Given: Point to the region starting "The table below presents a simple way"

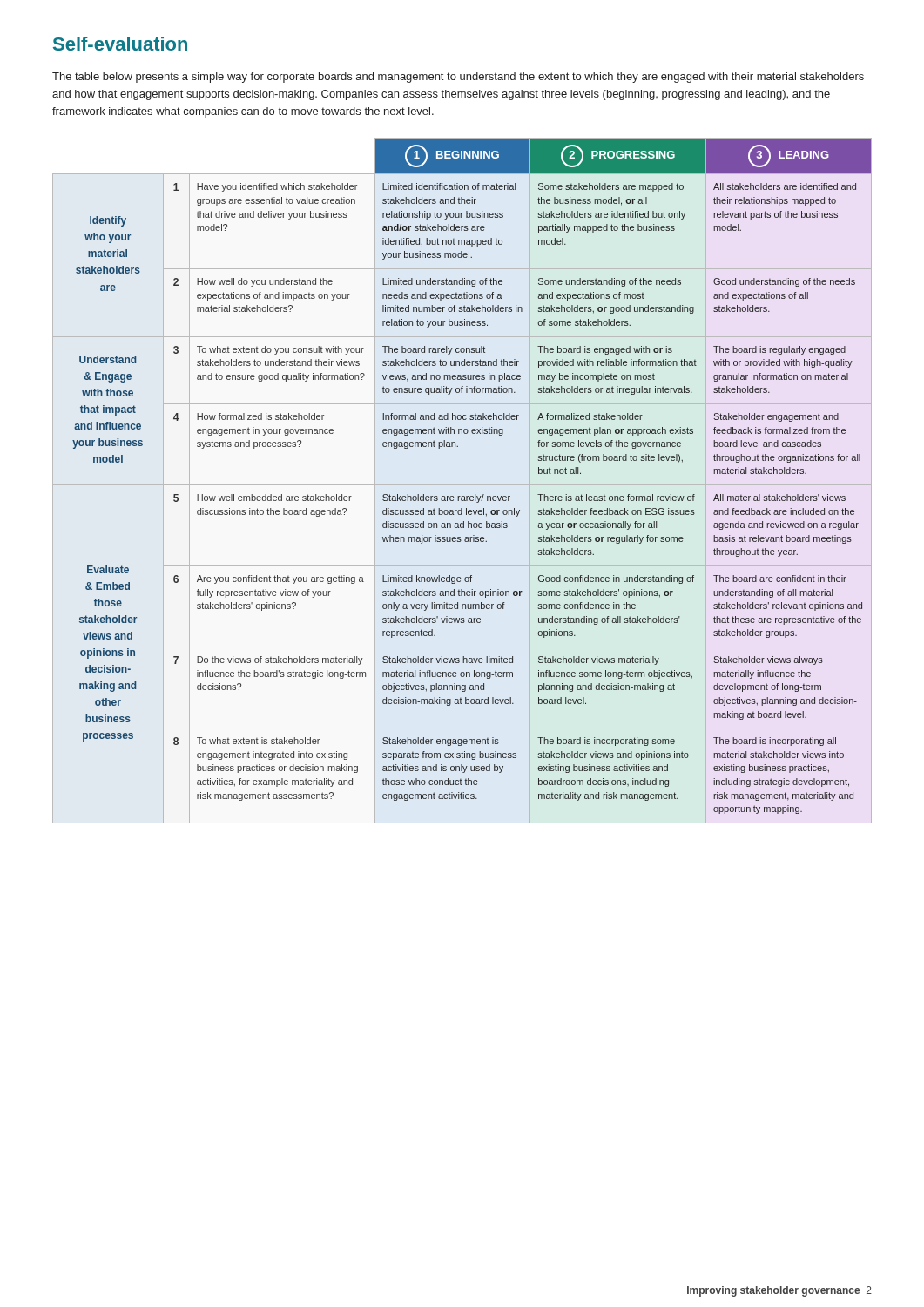Looking at the screenshot, I should pos(458,94).
